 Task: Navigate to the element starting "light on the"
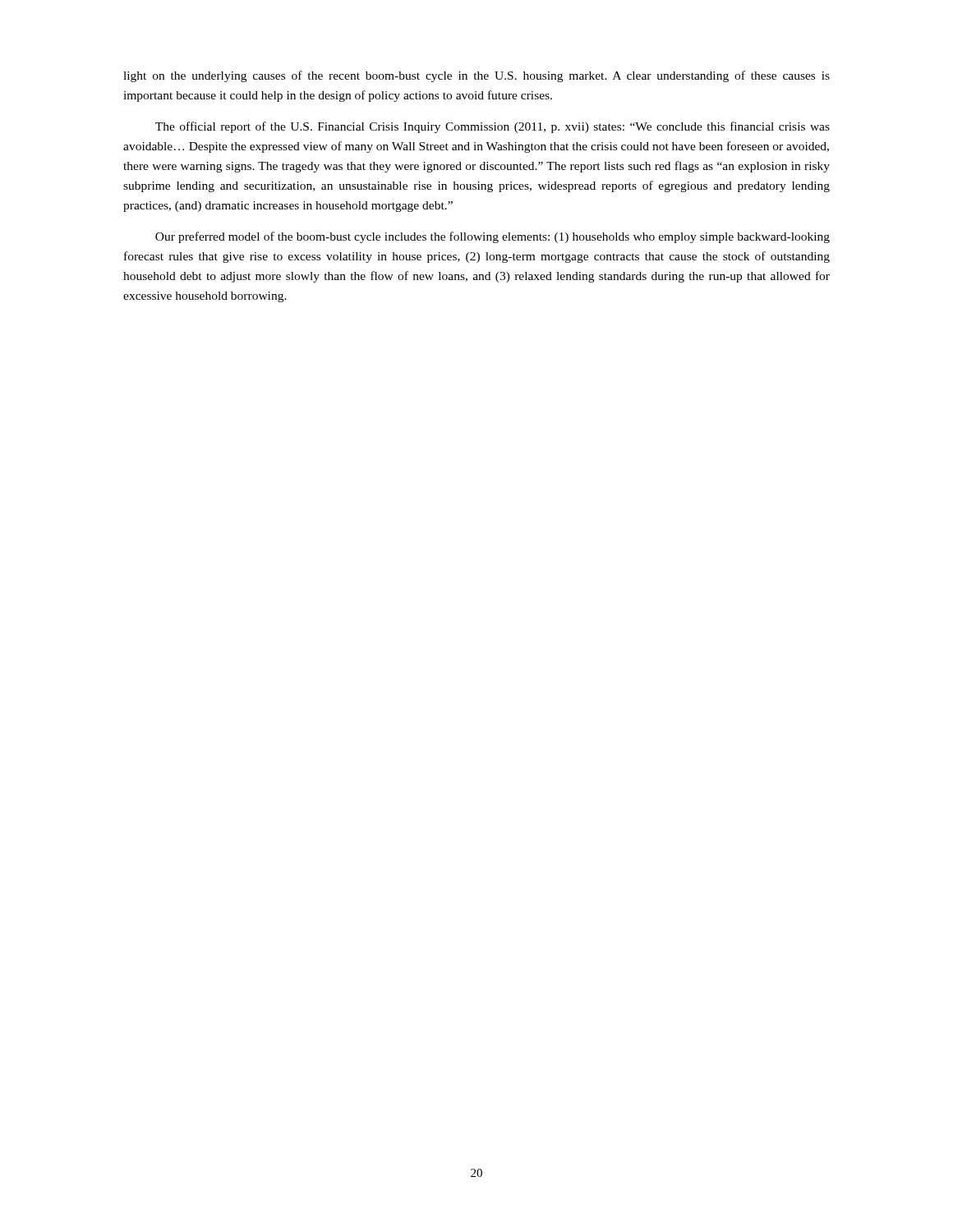(476, 186)
